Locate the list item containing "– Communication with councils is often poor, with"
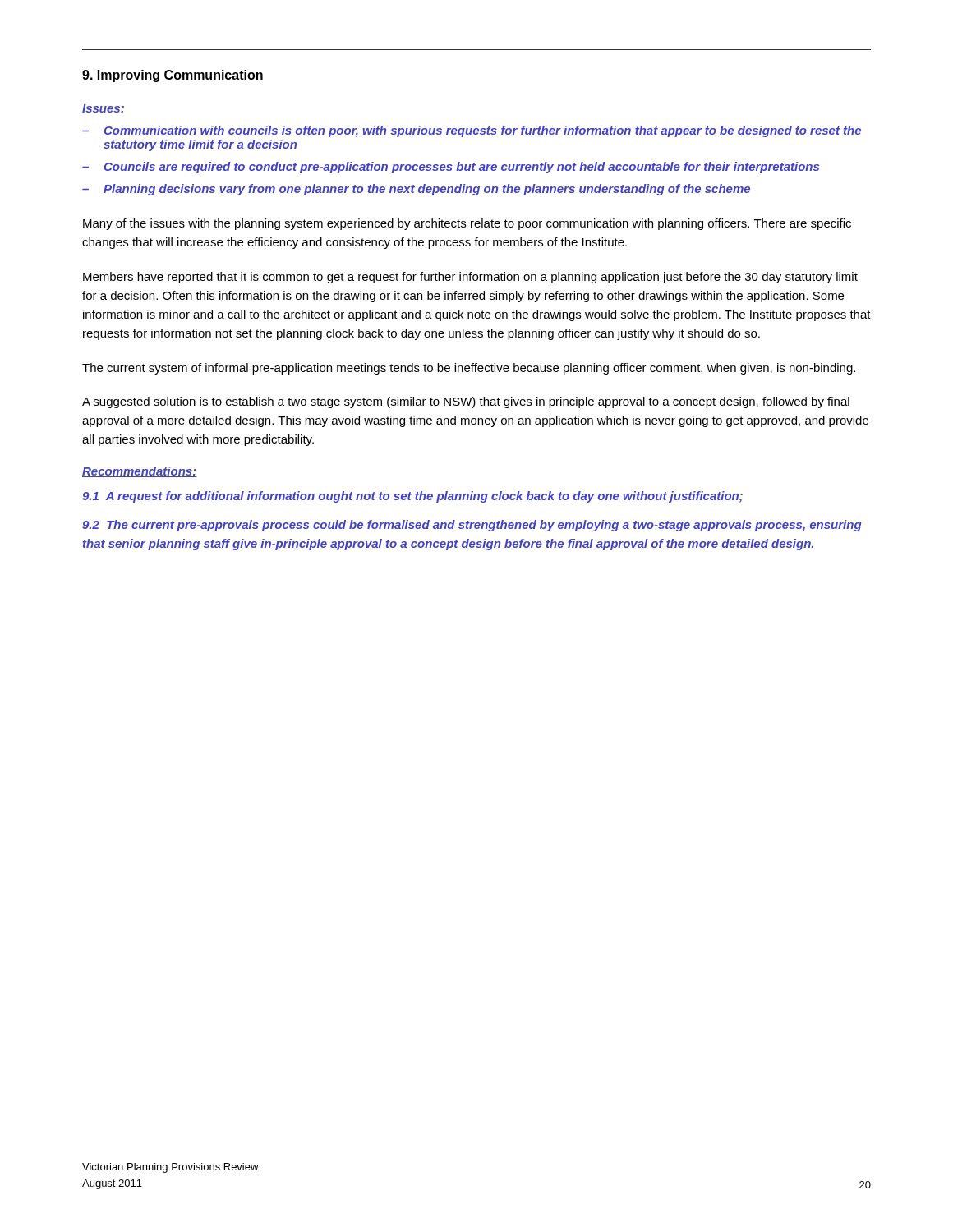 tap(476, 137)
